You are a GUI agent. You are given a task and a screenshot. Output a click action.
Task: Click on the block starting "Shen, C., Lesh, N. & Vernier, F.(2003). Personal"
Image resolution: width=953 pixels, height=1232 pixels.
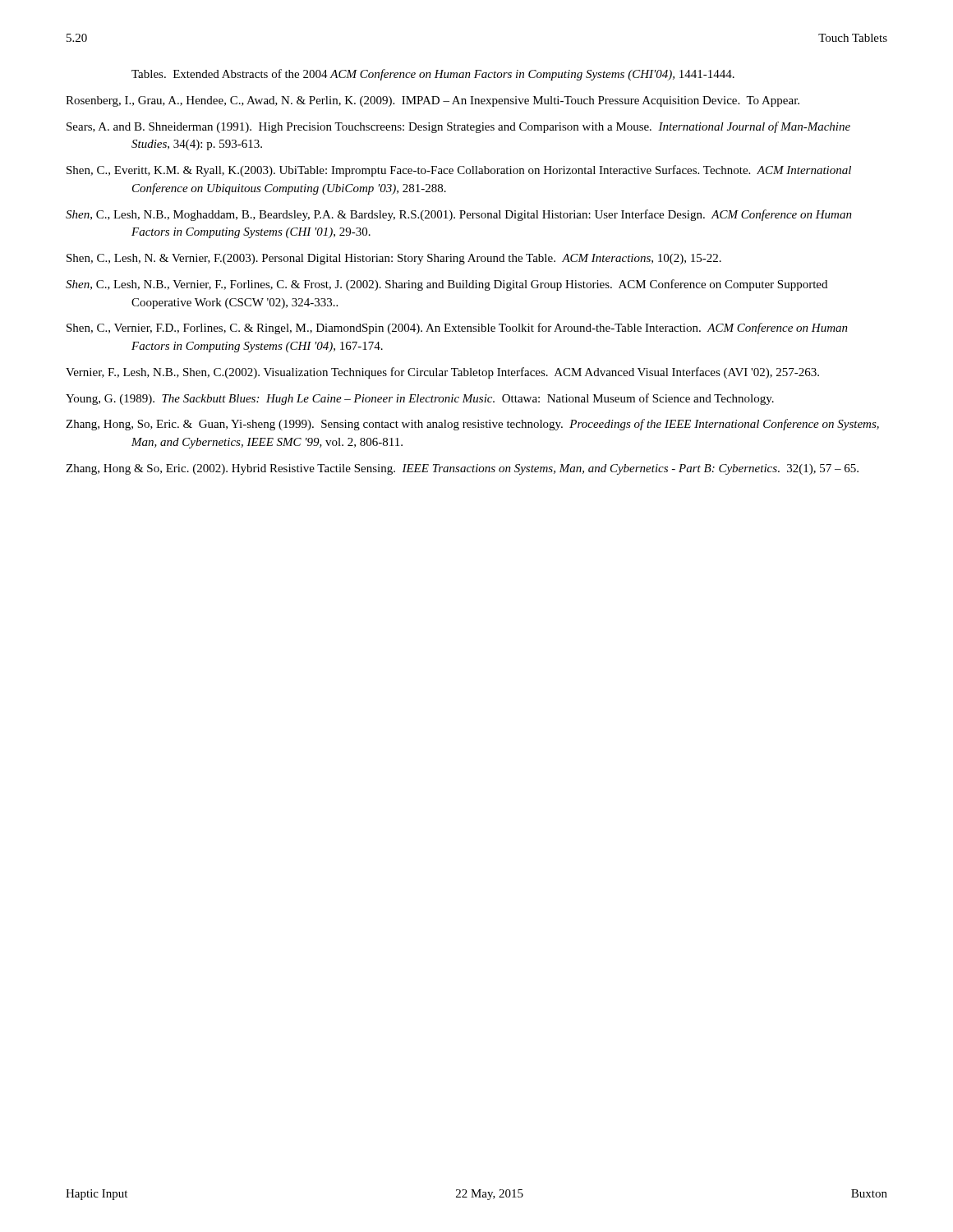[394, 258]
